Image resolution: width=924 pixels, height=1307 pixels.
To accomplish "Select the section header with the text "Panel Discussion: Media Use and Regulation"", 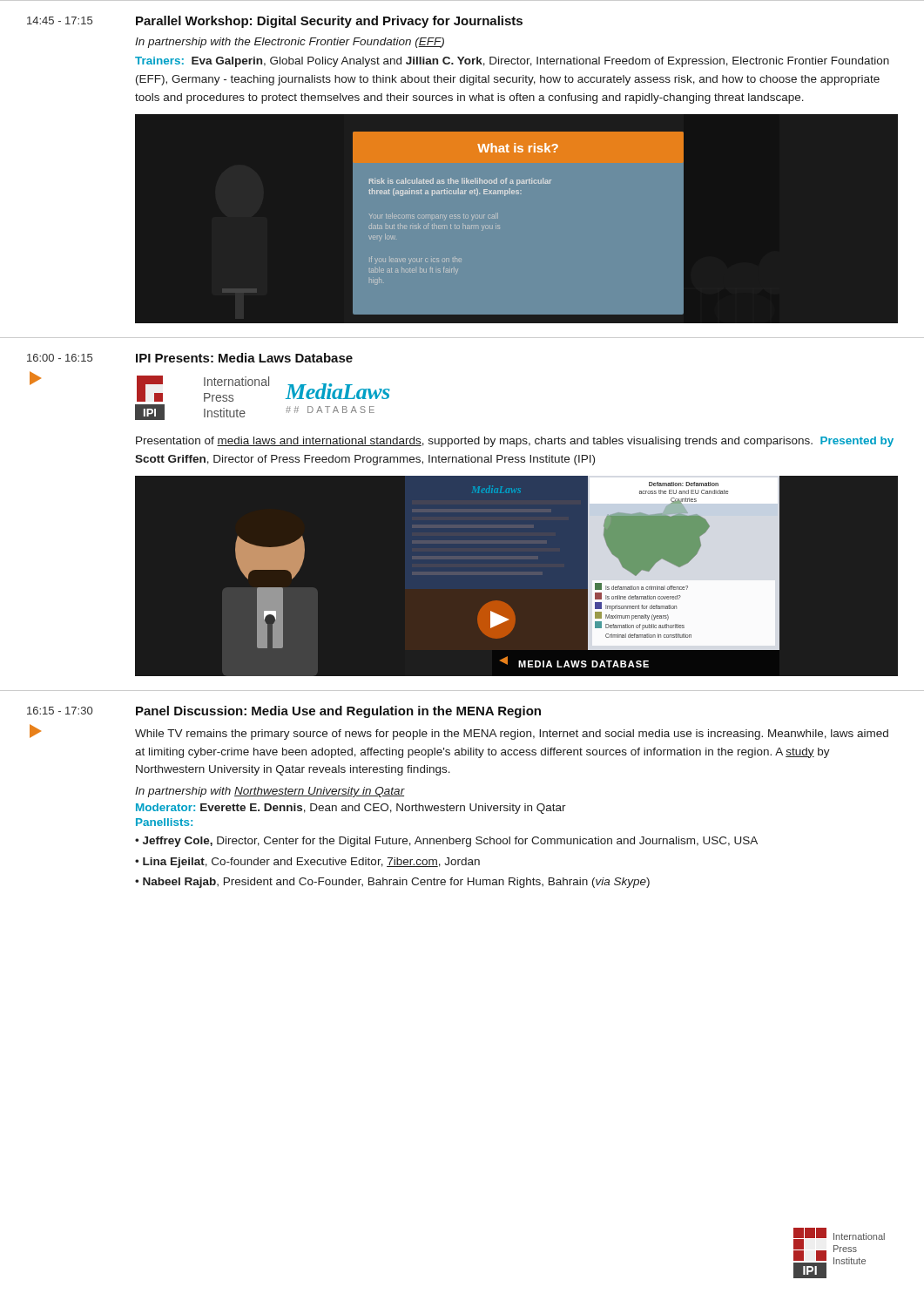I will pos(338,710).
